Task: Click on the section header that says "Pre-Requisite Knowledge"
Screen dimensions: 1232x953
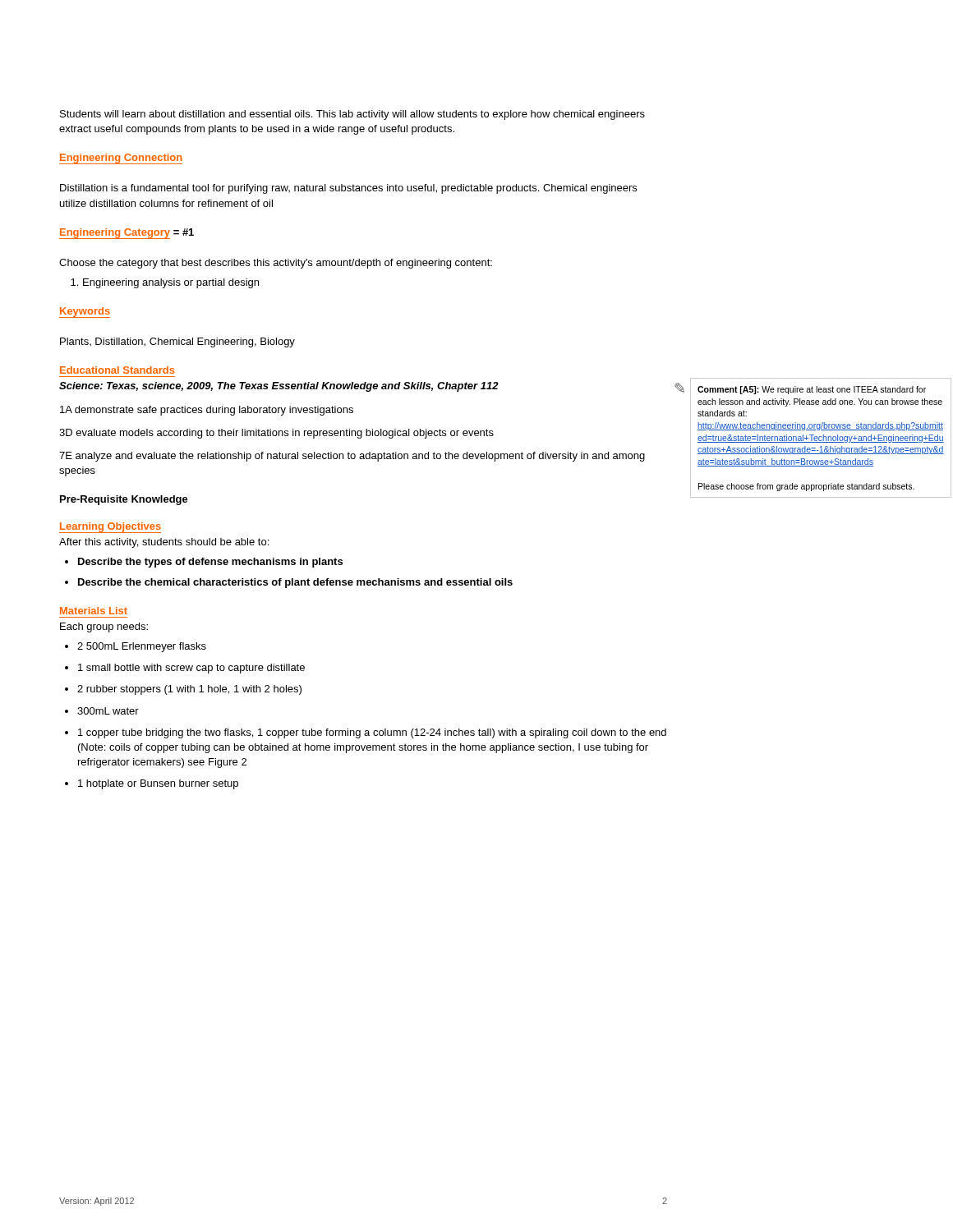Action: [124, 499]
